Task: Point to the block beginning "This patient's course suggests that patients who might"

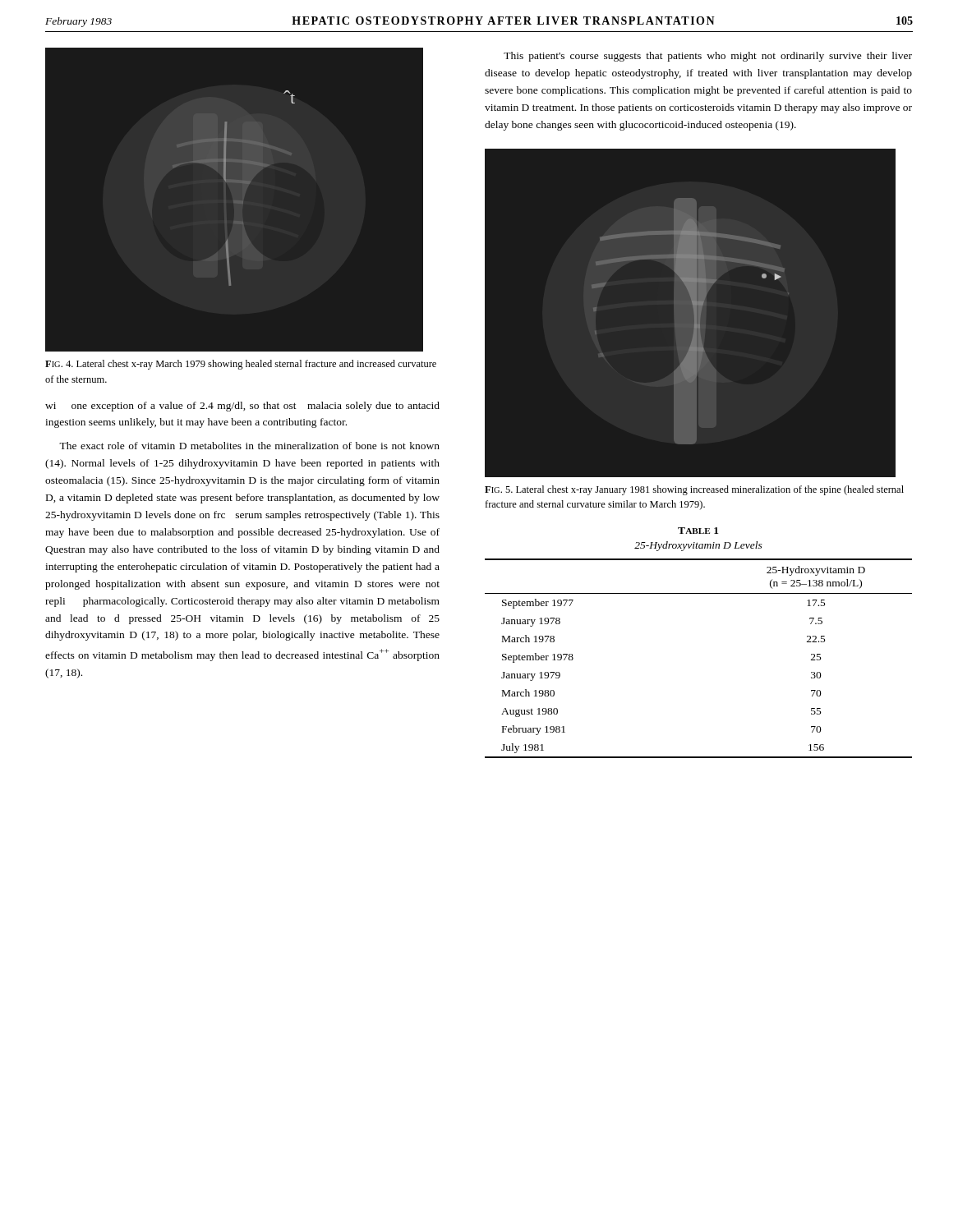Action: coord(698,90)
